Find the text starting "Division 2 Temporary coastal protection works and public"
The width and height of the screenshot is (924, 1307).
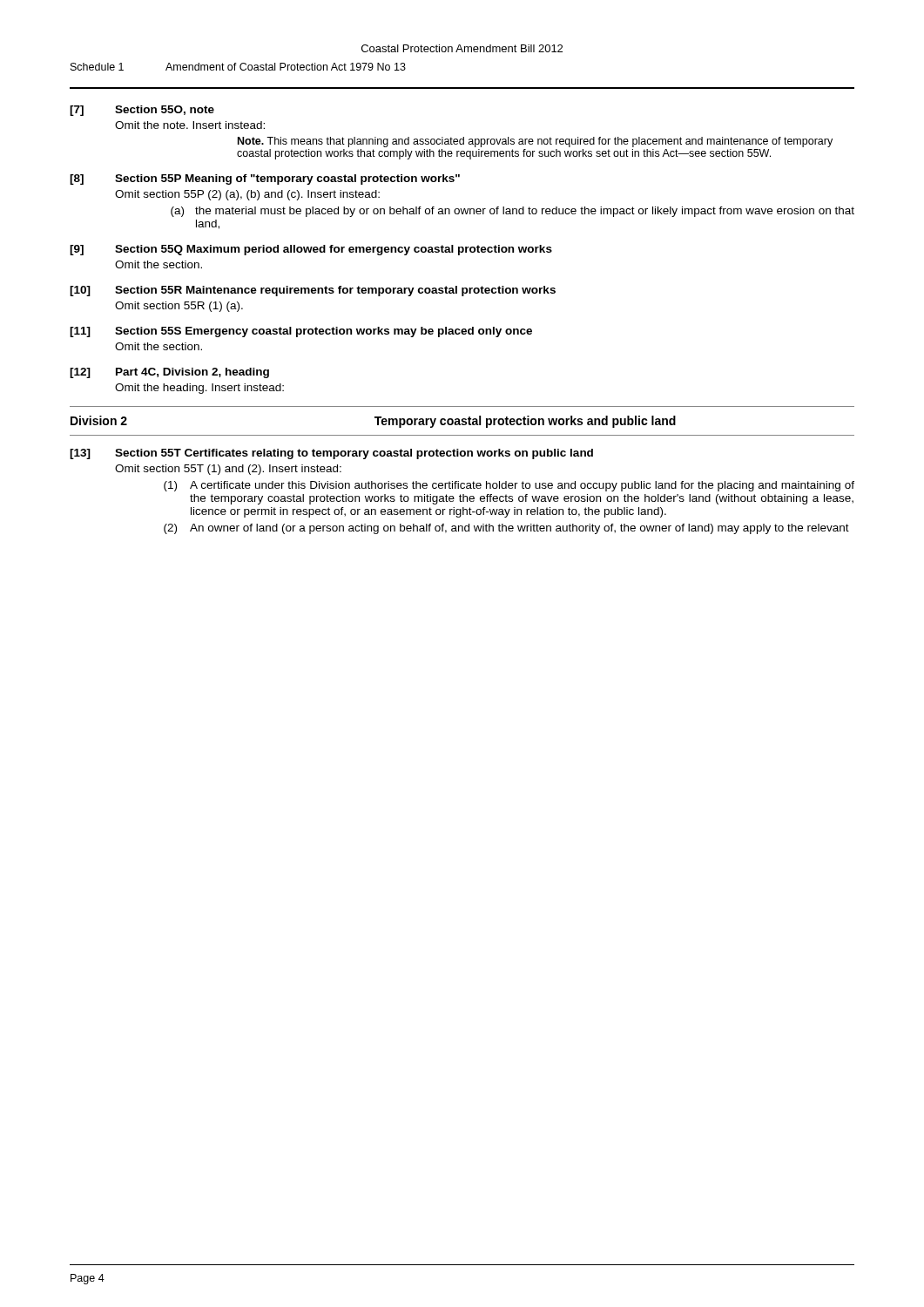[462, 421]
